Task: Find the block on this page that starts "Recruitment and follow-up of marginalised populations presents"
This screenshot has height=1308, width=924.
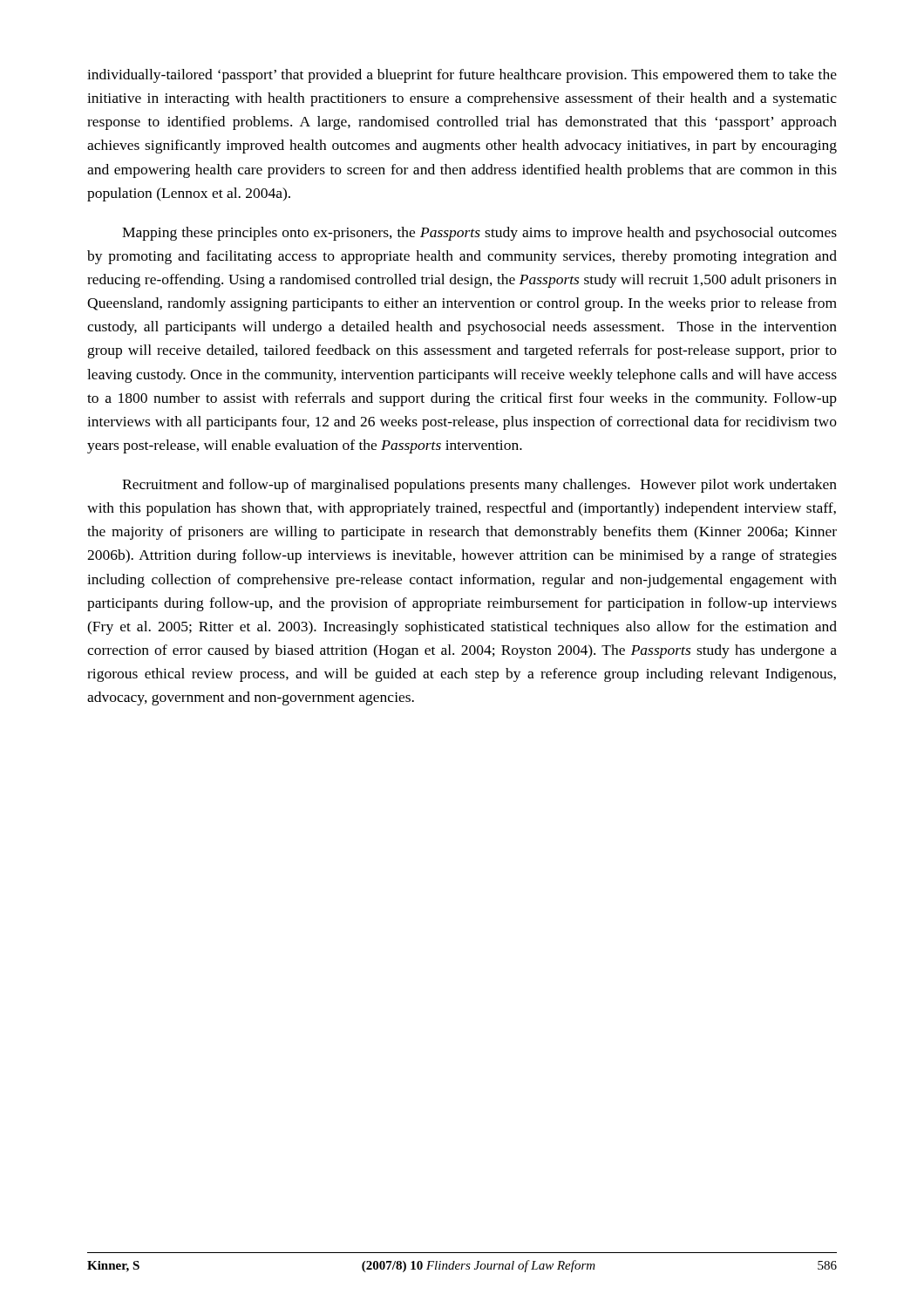Action: click(462, 591)
